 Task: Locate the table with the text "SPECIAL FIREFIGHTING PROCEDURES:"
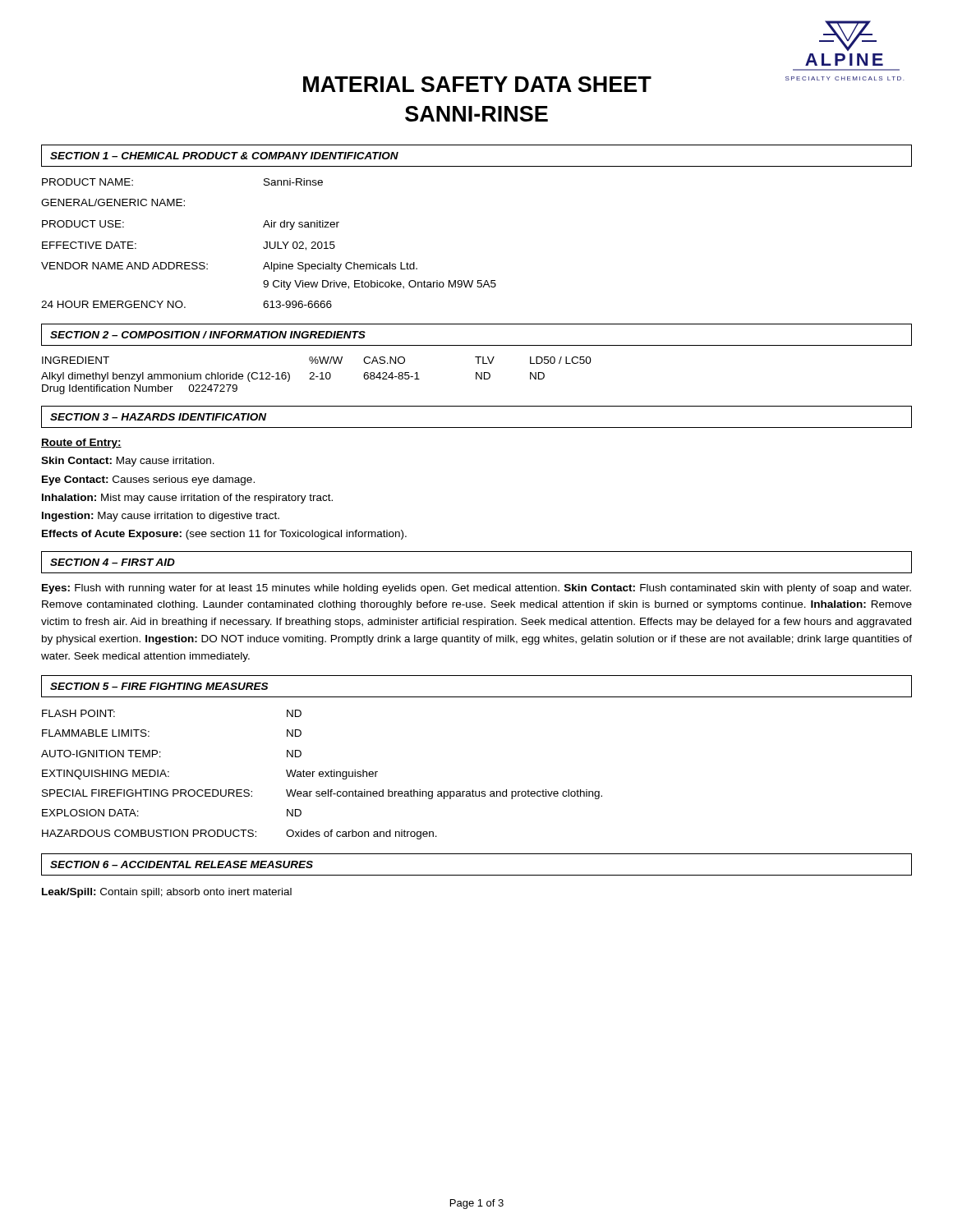pos(476,774)
